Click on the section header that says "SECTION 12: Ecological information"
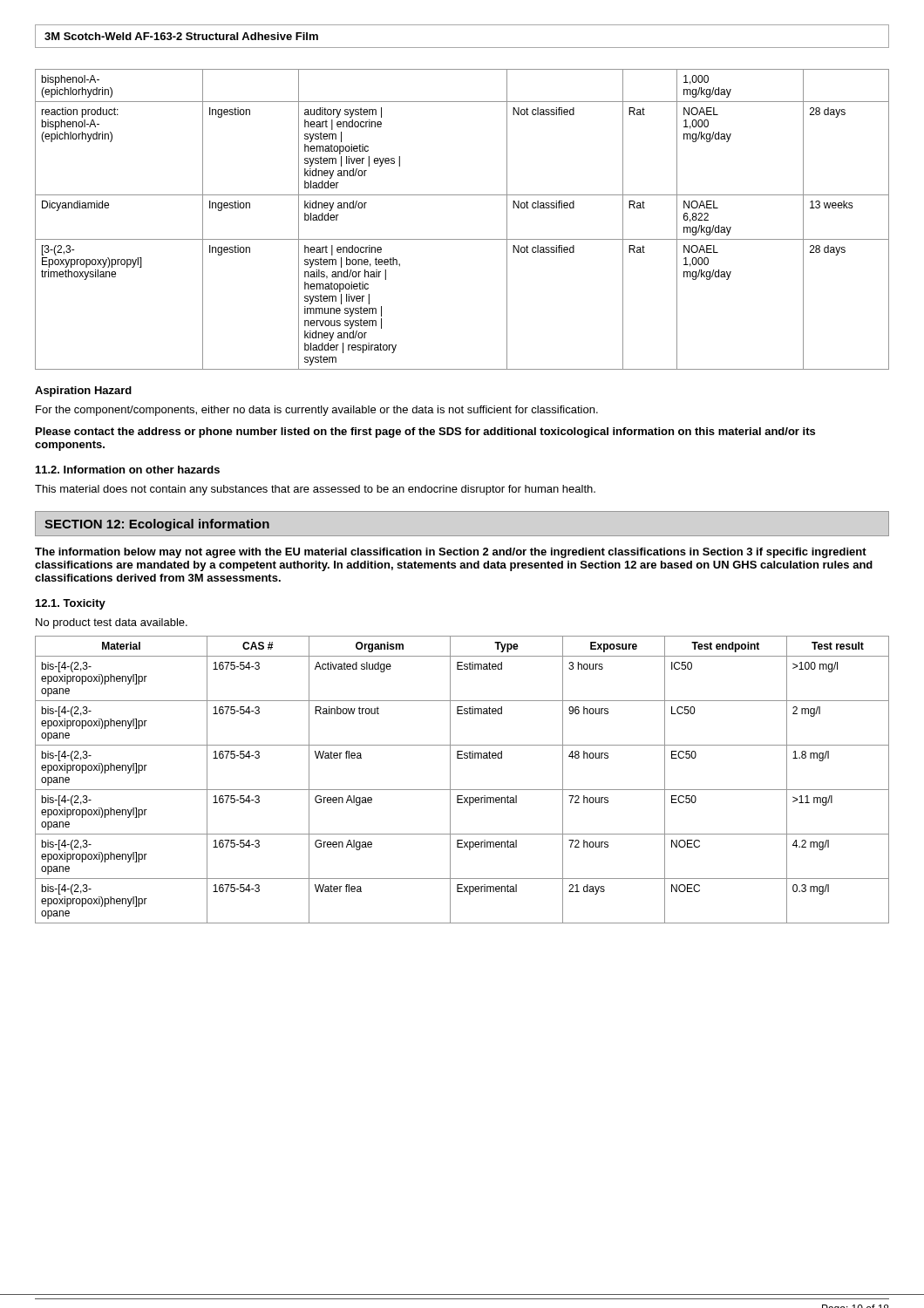Image resolution: width=924 pixels, height=1308 pixels. [x=157, y=524]
